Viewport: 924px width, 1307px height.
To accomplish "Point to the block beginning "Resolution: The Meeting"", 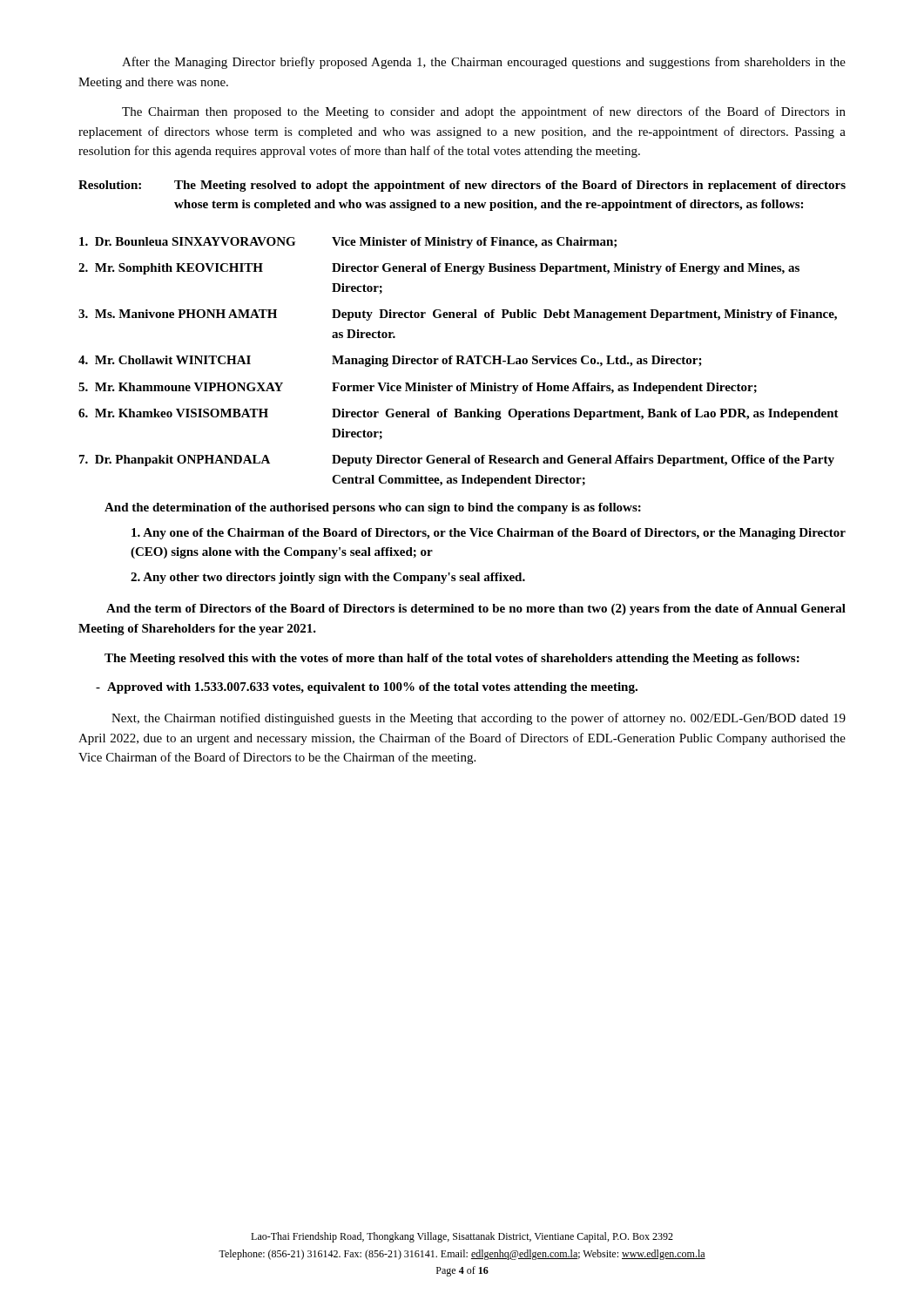I will click(462, 194).
